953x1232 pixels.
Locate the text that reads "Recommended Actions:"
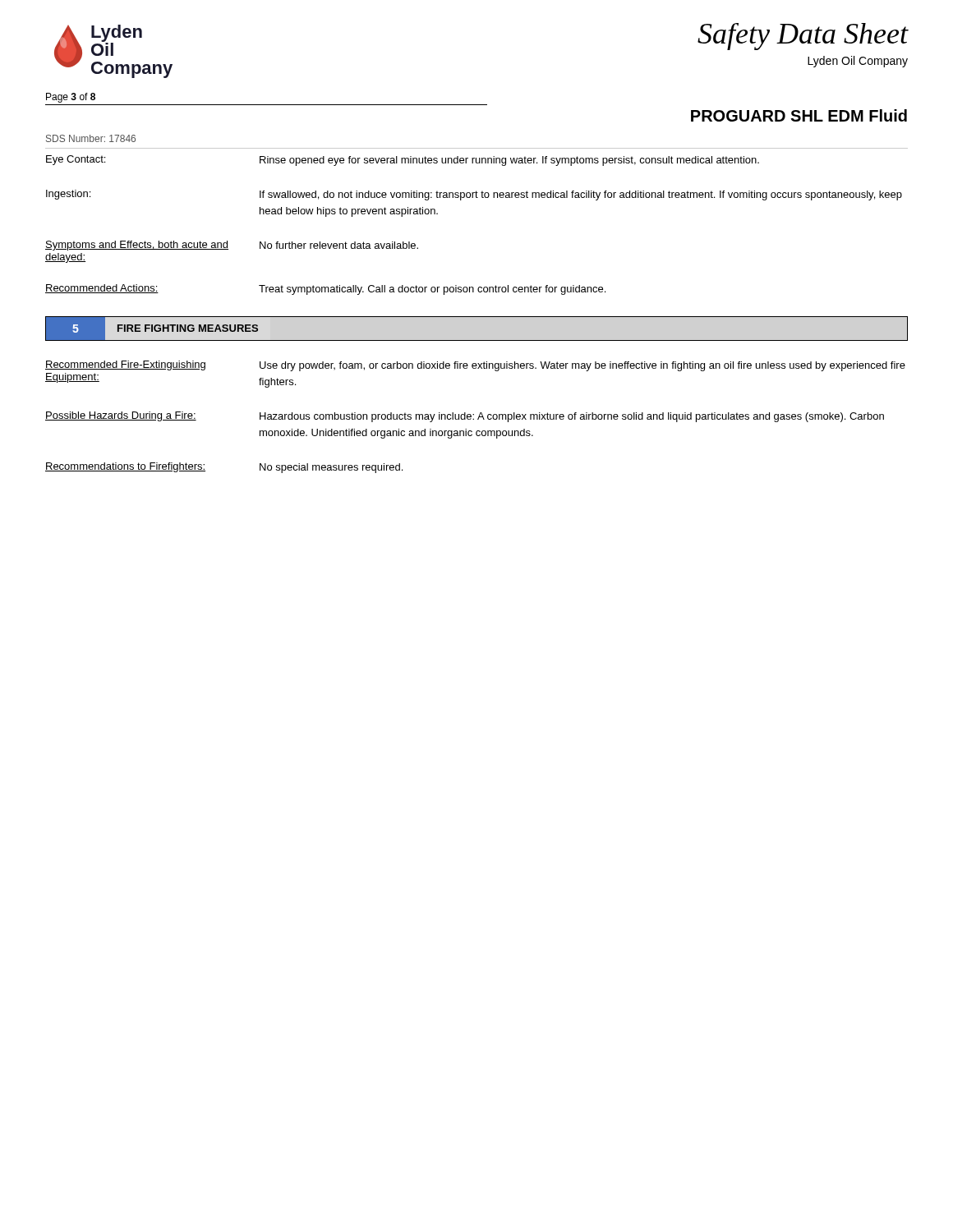click(x=102, y=288)
